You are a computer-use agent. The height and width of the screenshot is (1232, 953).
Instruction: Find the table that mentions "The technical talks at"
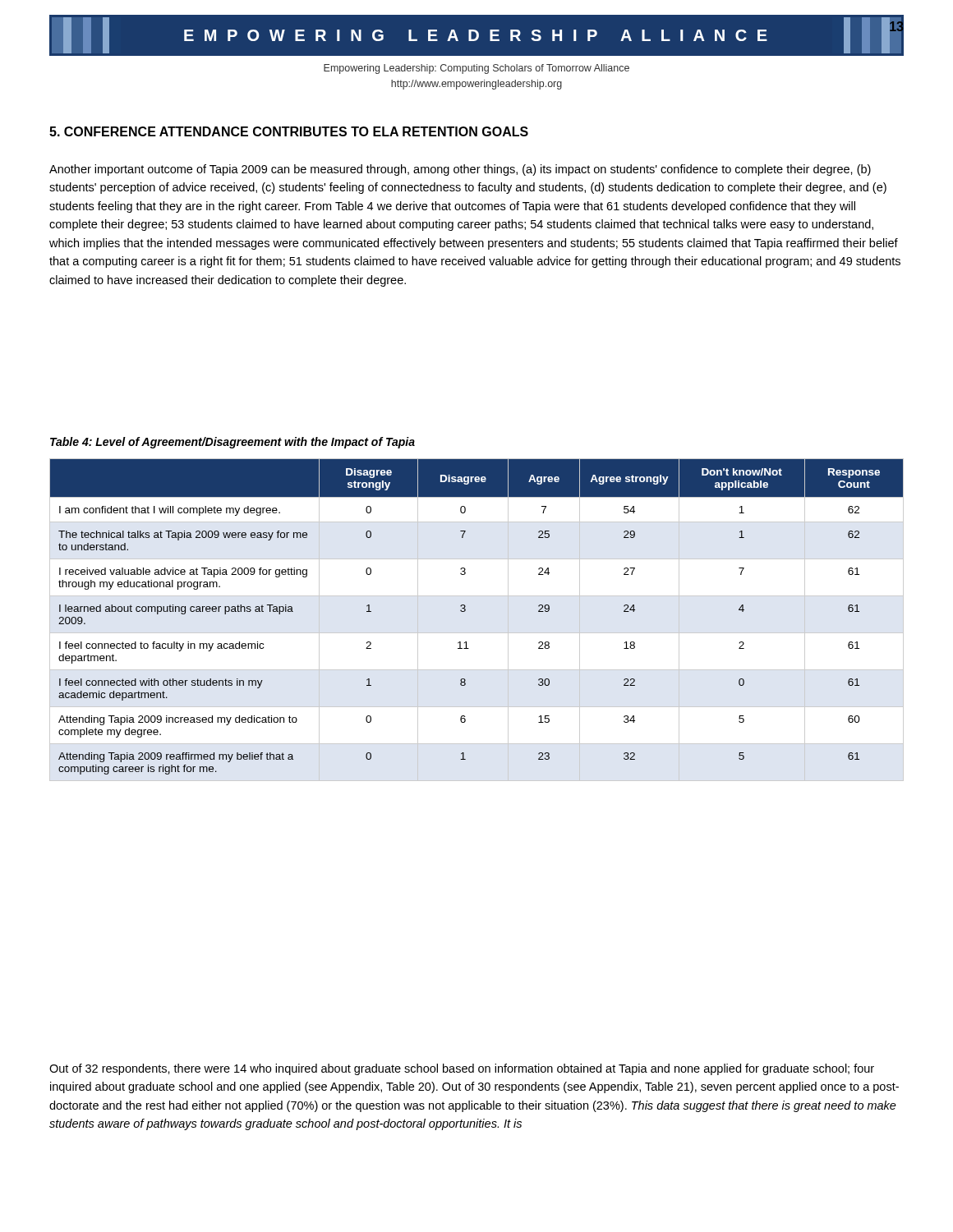476,620
